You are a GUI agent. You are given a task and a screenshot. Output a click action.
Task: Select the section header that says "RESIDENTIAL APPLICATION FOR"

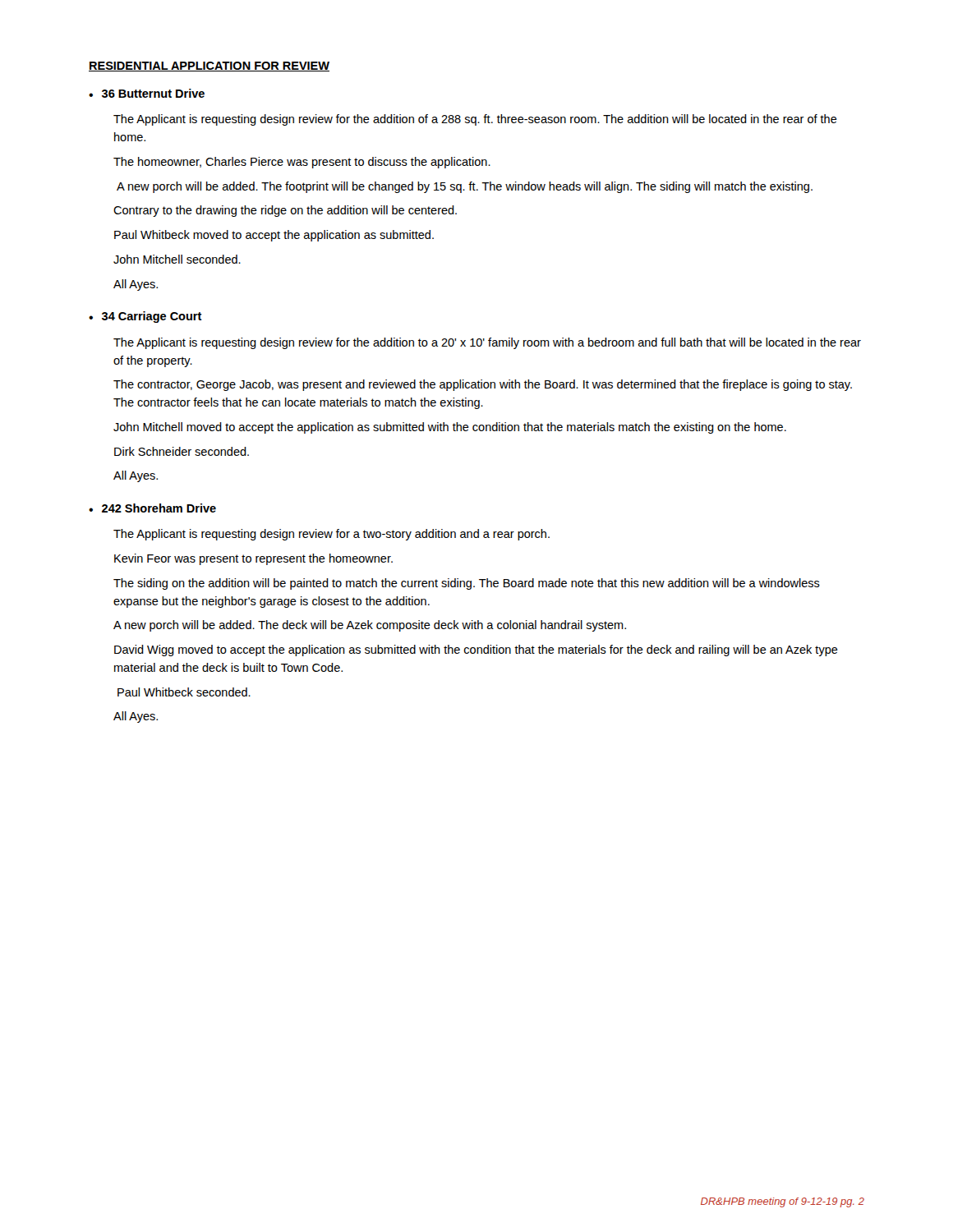pos(209,66)
